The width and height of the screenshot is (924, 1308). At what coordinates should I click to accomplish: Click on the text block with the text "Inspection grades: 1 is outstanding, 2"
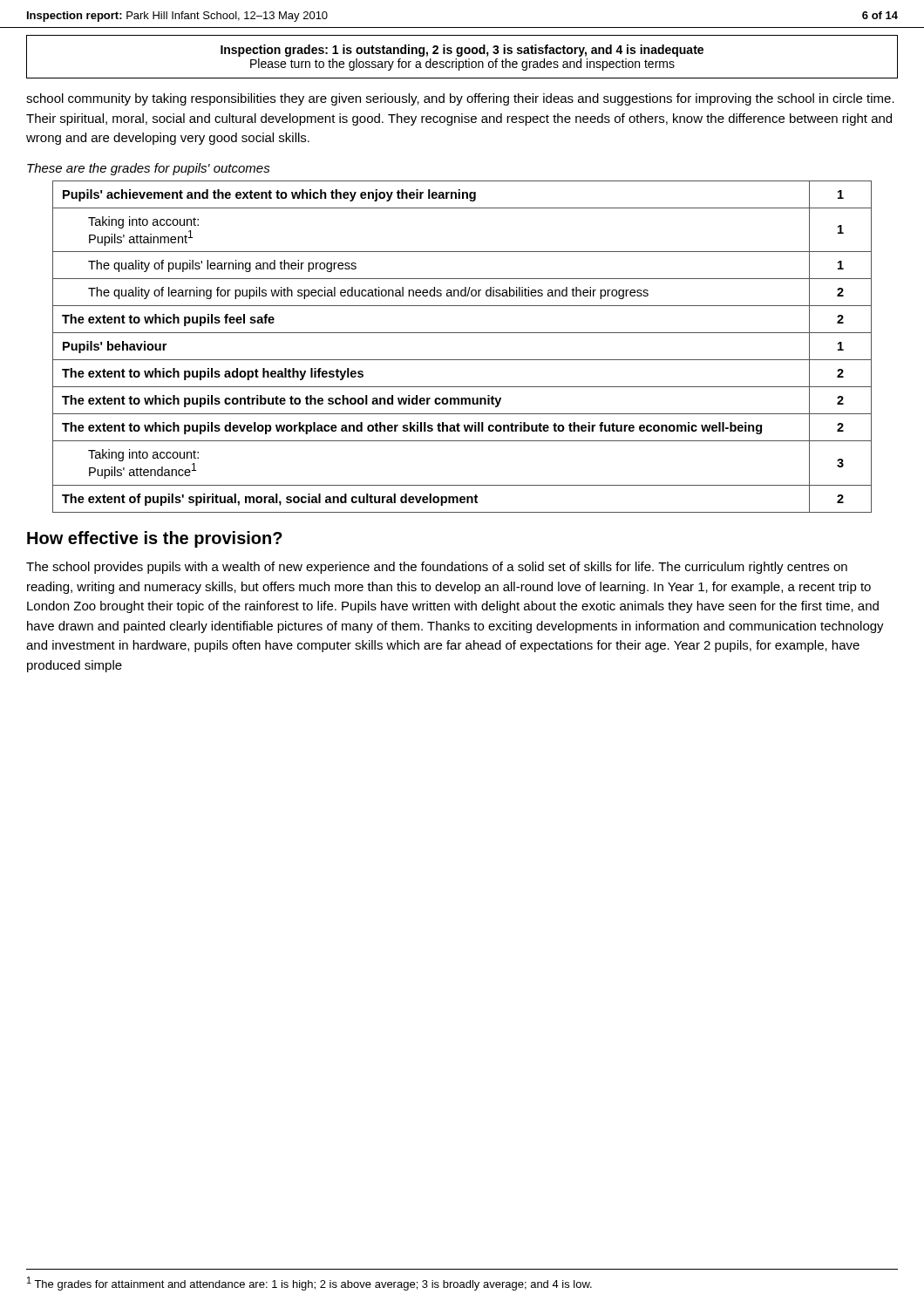[x=462, y=57]
